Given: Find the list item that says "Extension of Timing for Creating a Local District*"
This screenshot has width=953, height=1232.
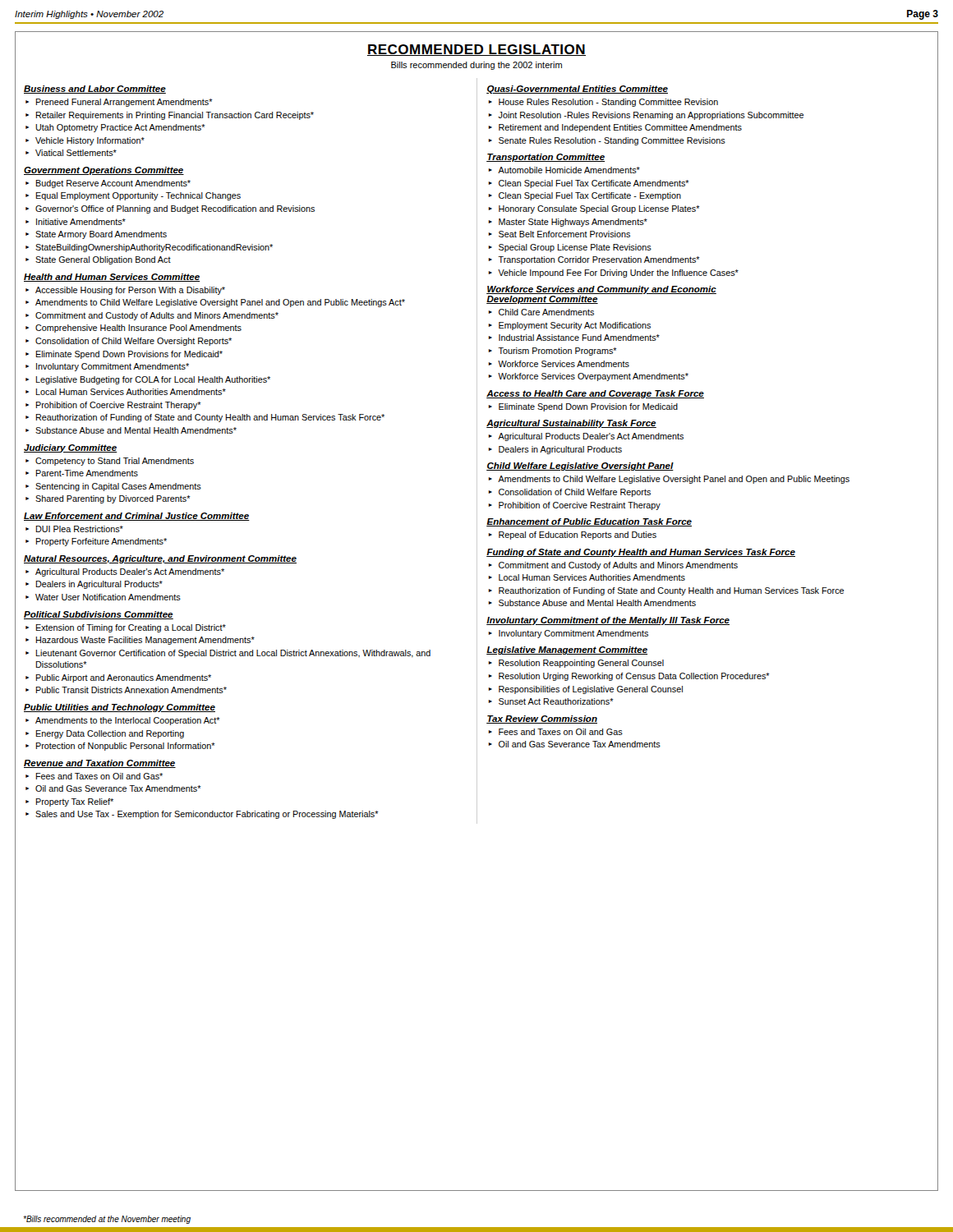Looking at the screenshot, I should coord(131,627).
